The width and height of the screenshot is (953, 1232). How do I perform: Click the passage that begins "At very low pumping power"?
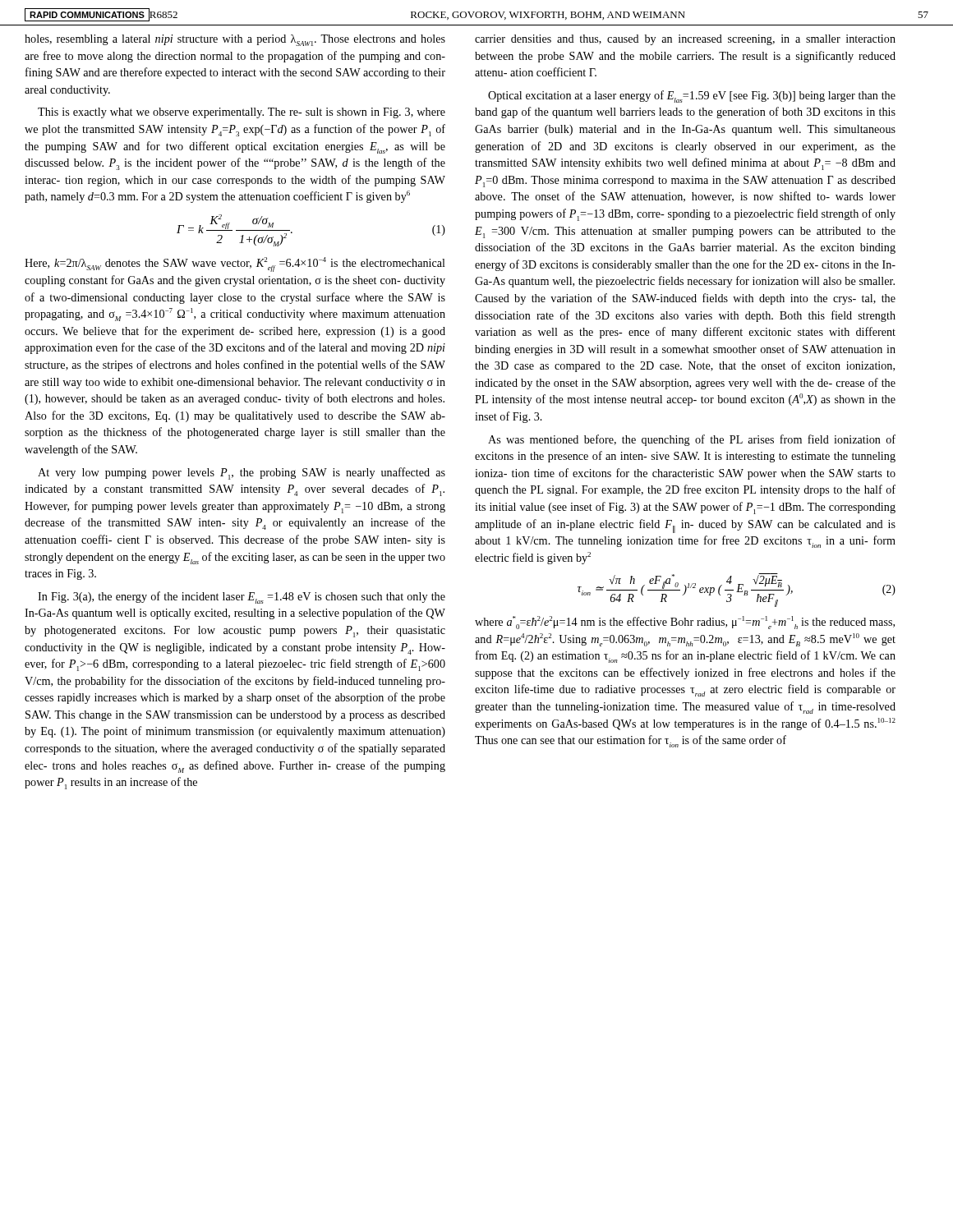[x=235, y=523]
